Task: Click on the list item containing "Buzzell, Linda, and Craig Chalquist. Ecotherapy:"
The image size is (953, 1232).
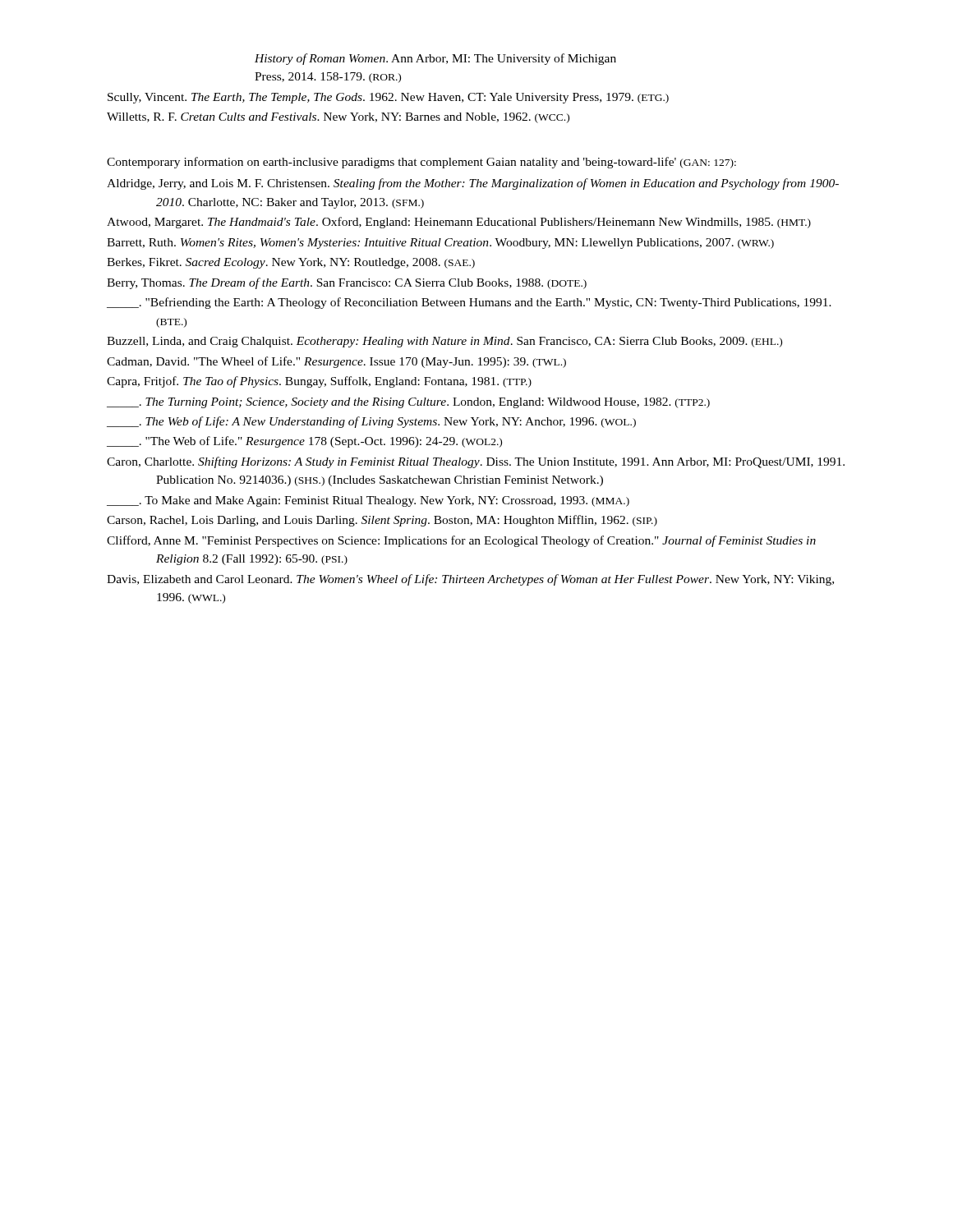Action: pos(445,341)
